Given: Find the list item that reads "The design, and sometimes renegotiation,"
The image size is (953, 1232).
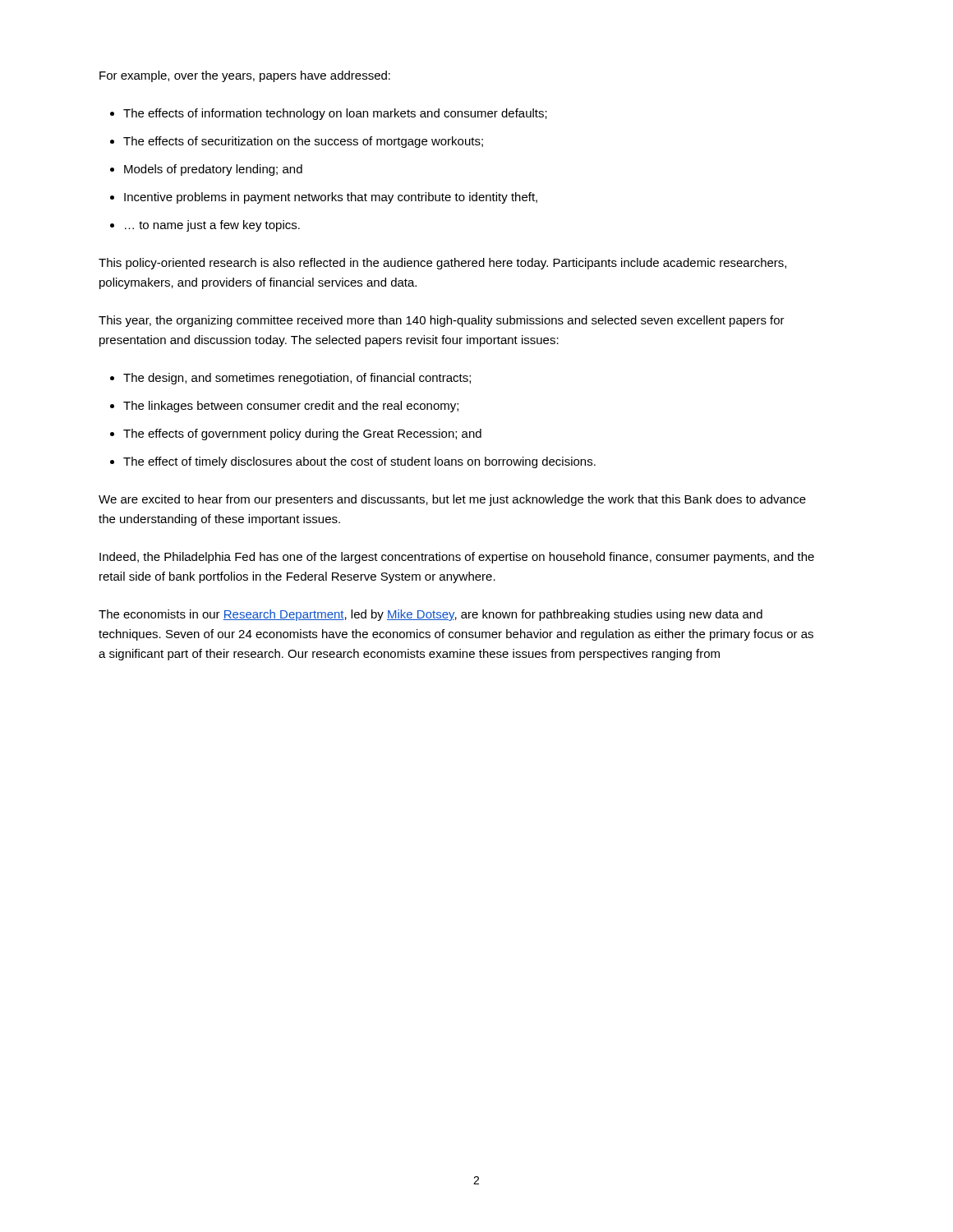Looking at the screenshot, I should [298, 377].
